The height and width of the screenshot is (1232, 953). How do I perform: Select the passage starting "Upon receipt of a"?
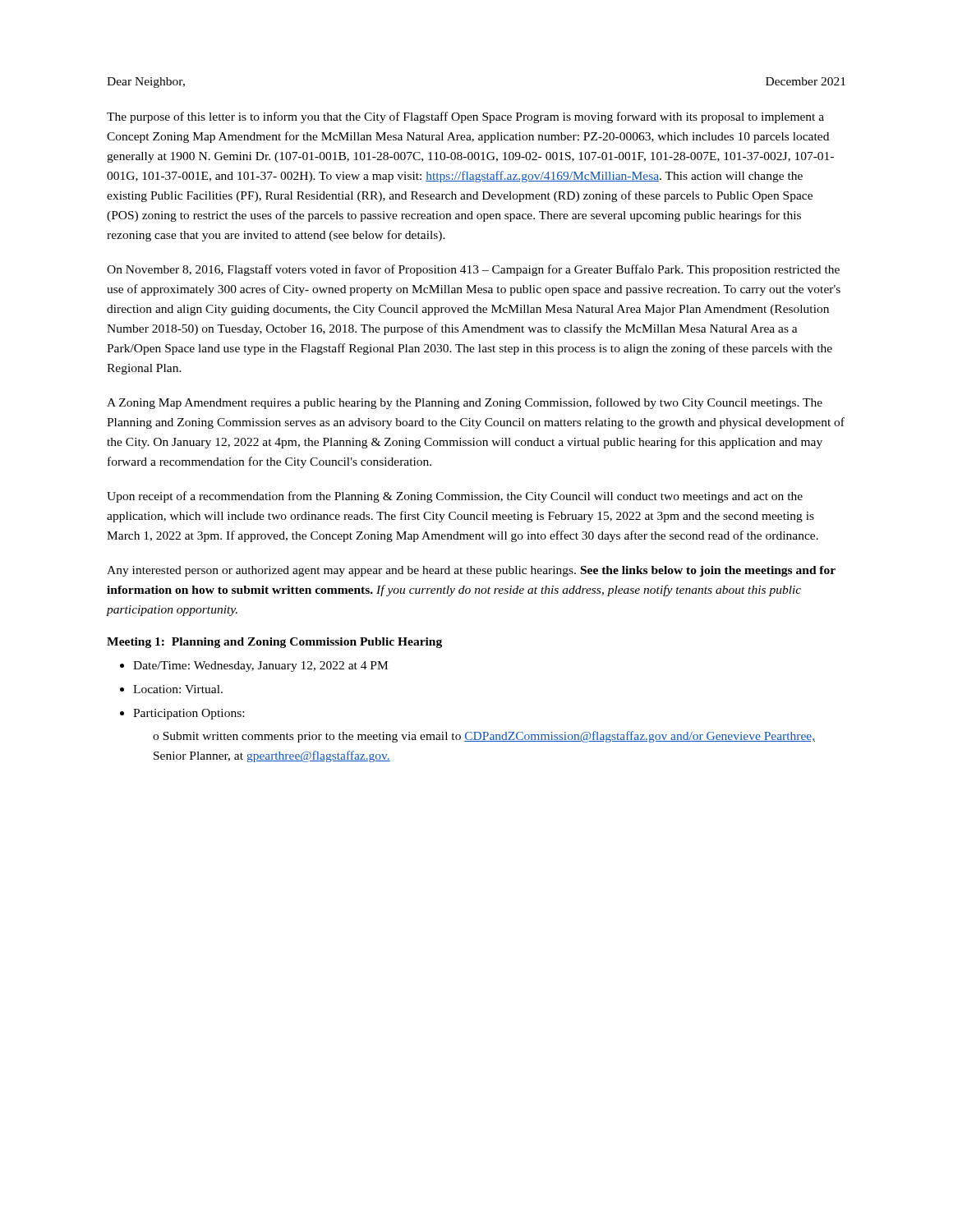pos(463,516)
